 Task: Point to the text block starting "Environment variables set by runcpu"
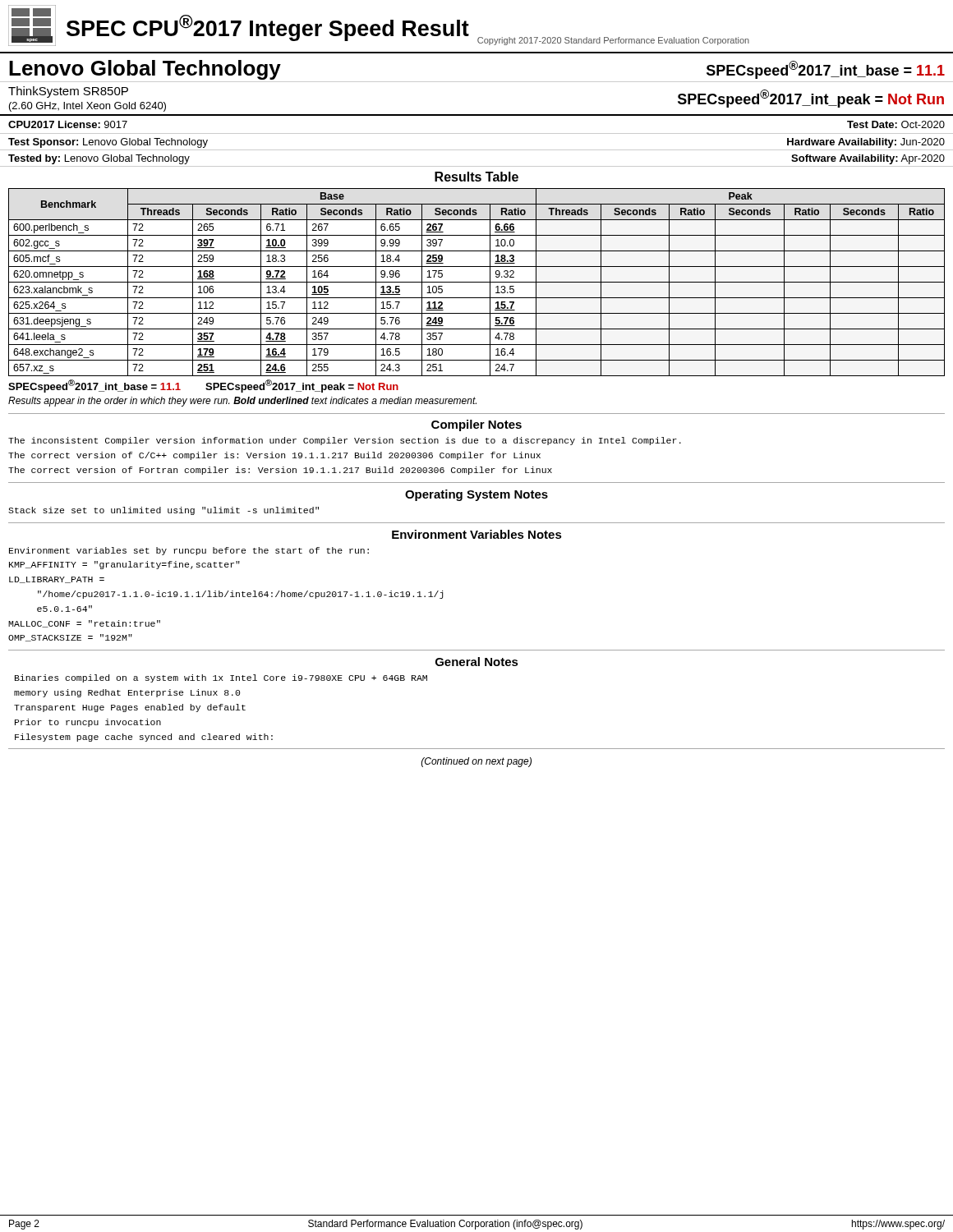[226, 594]
